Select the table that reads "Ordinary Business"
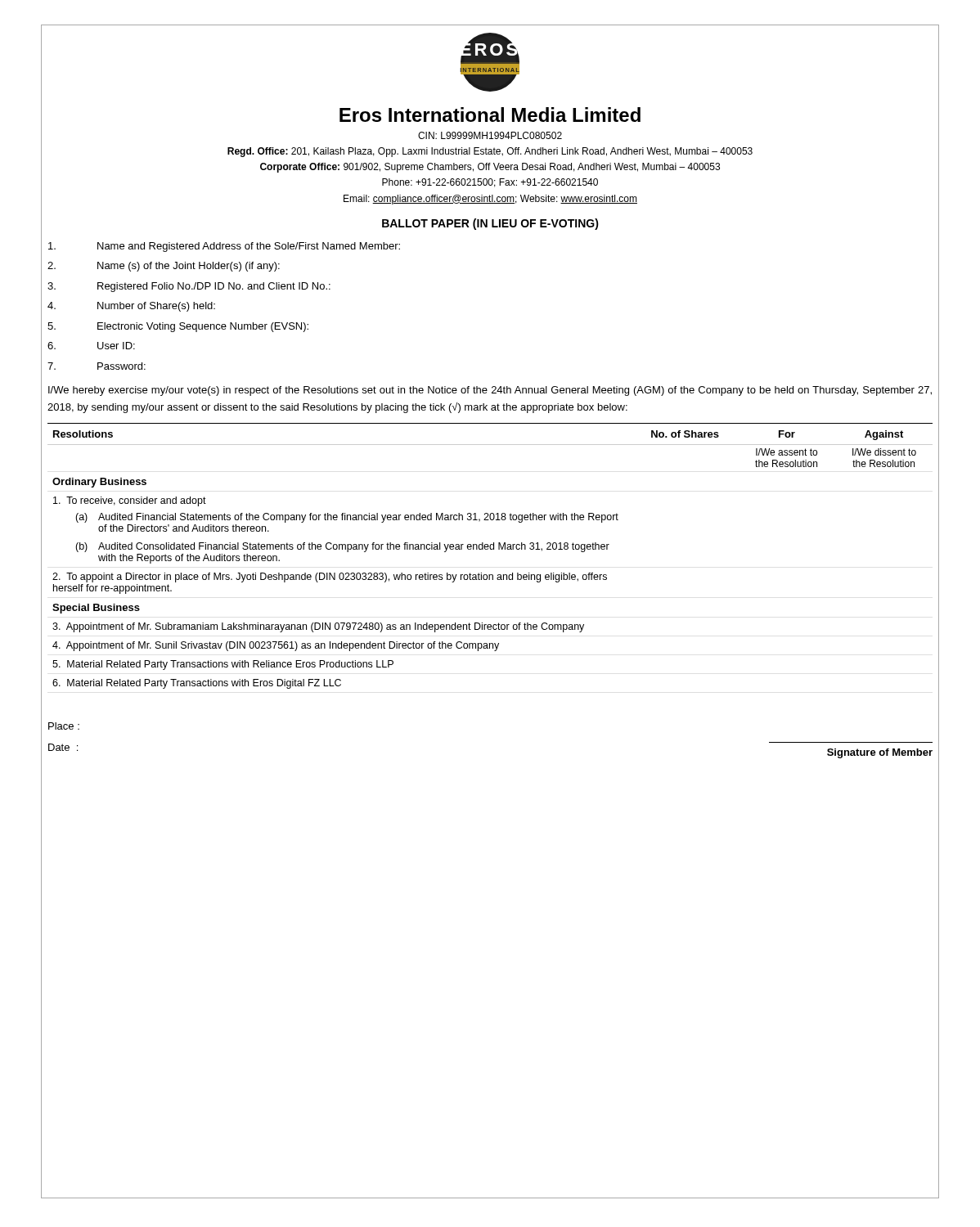The width and height of the screenshot is (980, 1227). 490,558
